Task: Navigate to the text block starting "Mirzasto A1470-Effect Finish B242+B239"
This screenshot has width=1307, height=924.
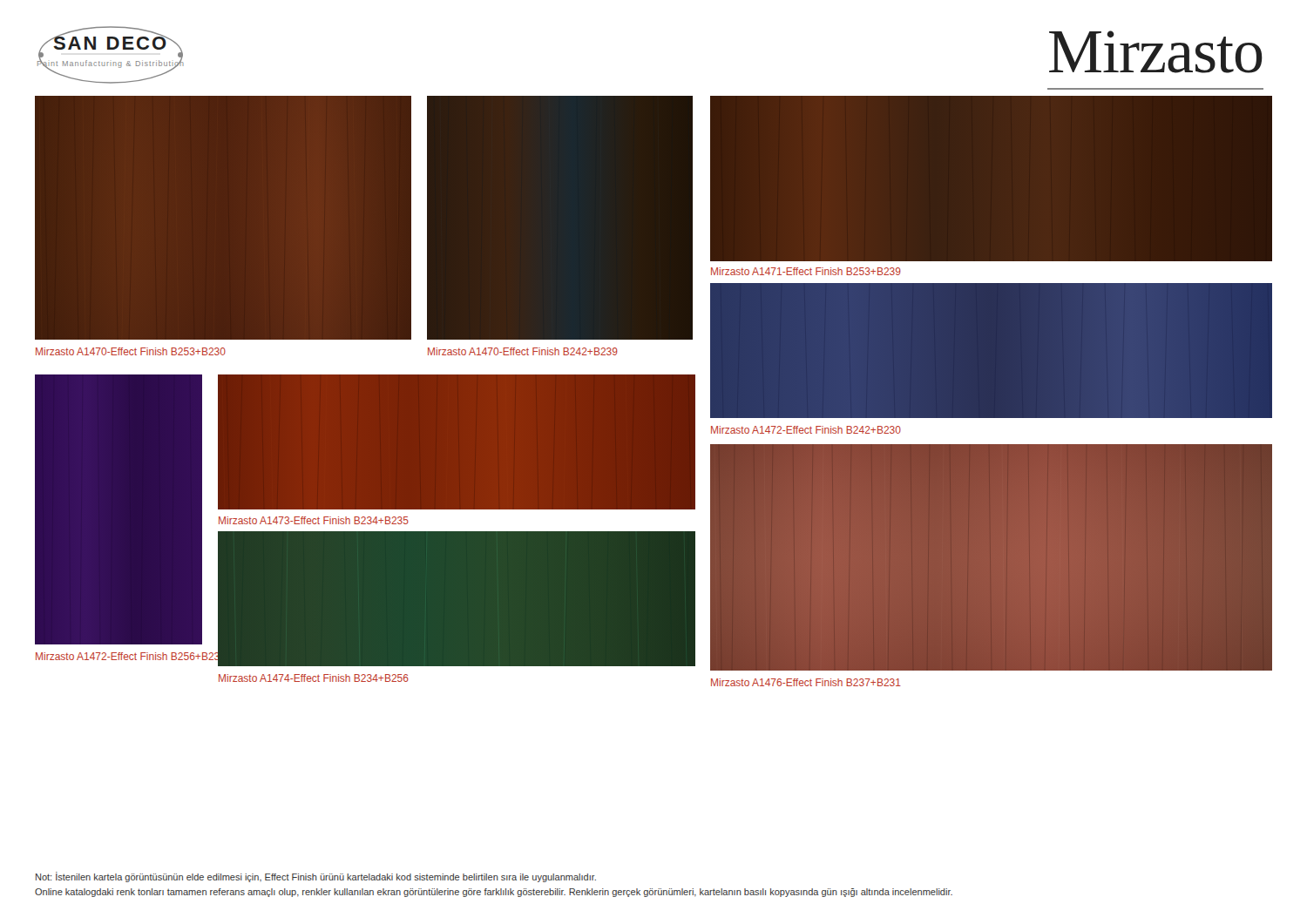Action: (522, 352)
